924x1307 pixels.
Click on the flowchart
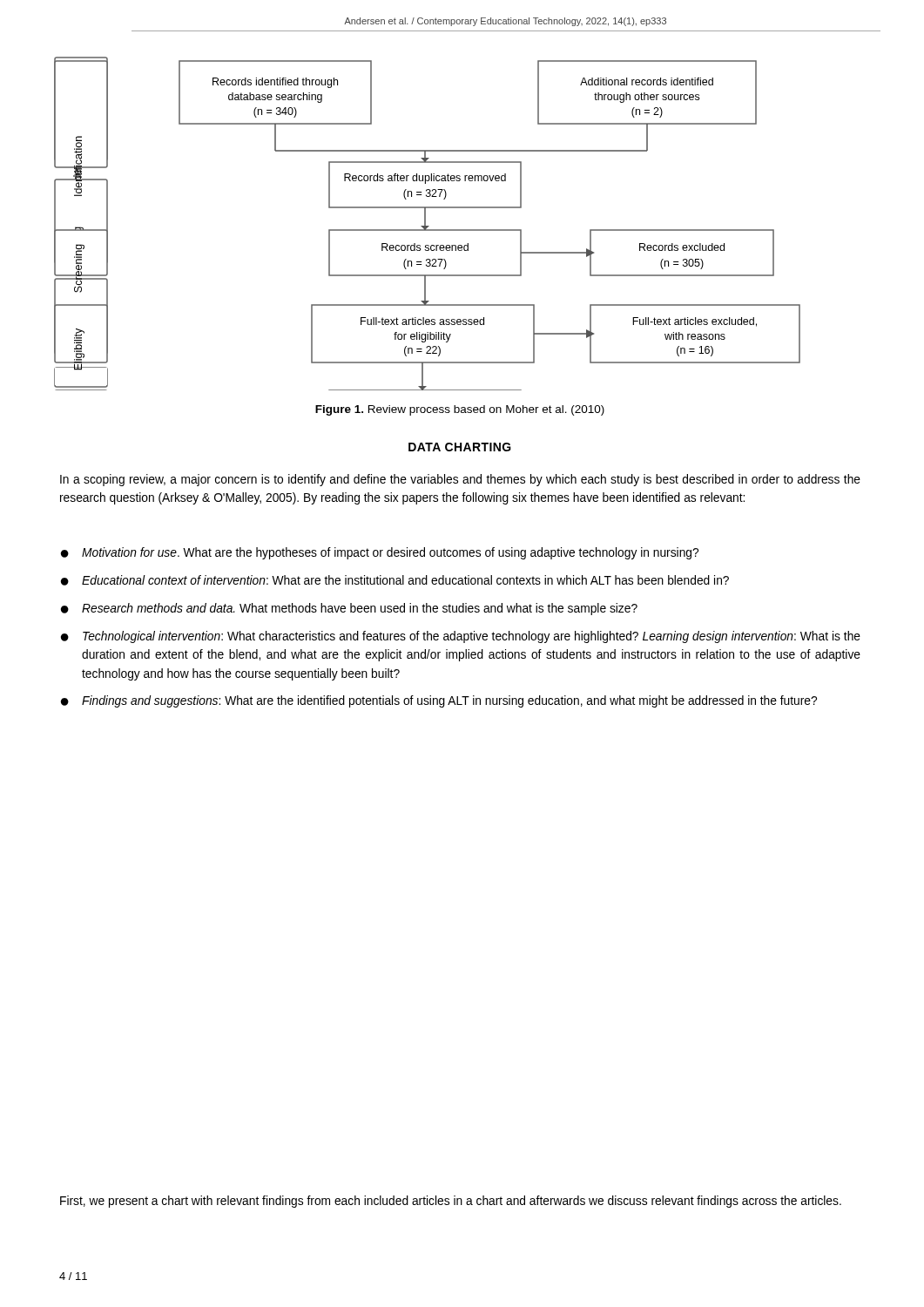(460, 212)
